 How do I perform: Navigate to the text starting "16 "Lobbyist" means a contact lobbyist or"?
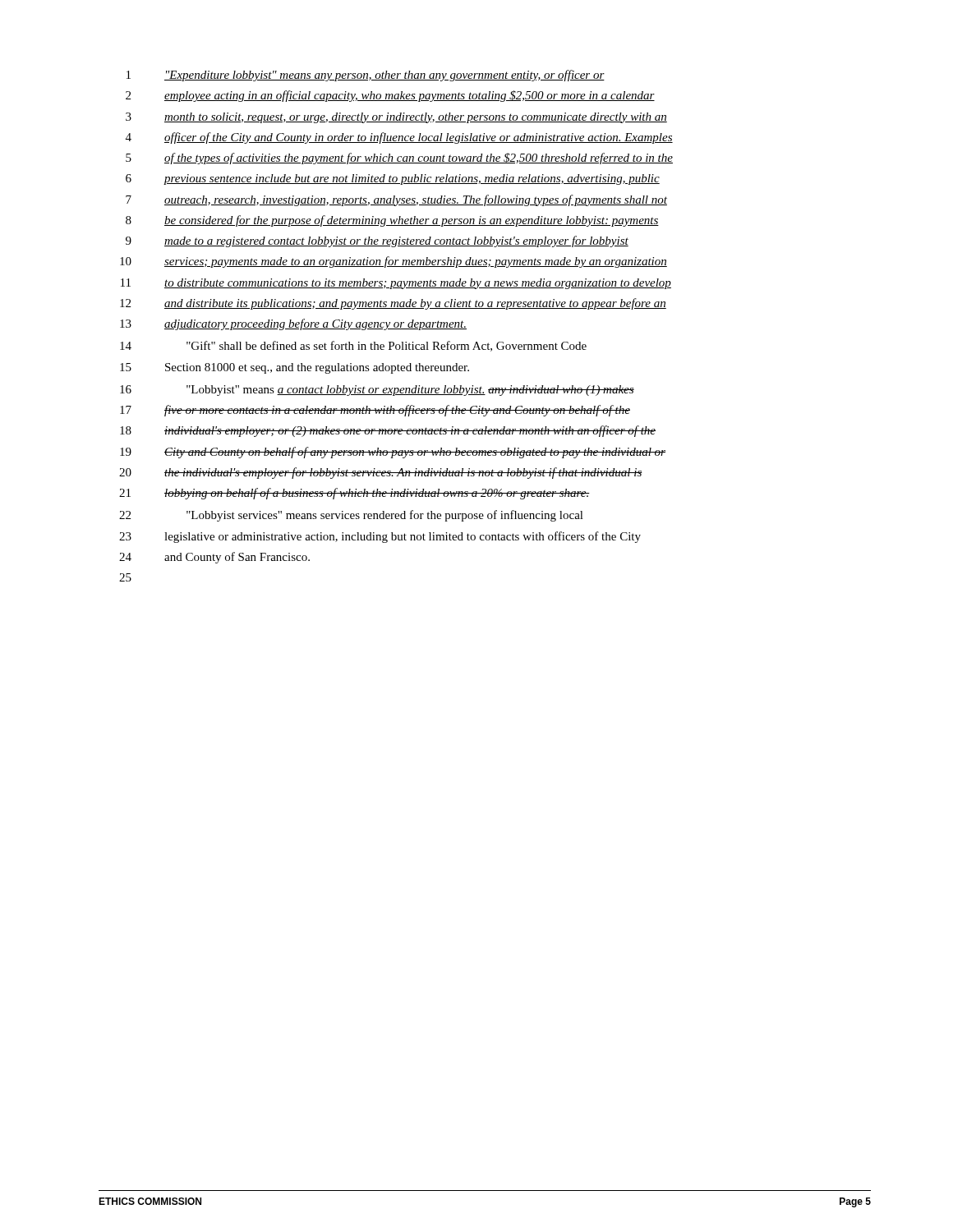coord(485,390)
